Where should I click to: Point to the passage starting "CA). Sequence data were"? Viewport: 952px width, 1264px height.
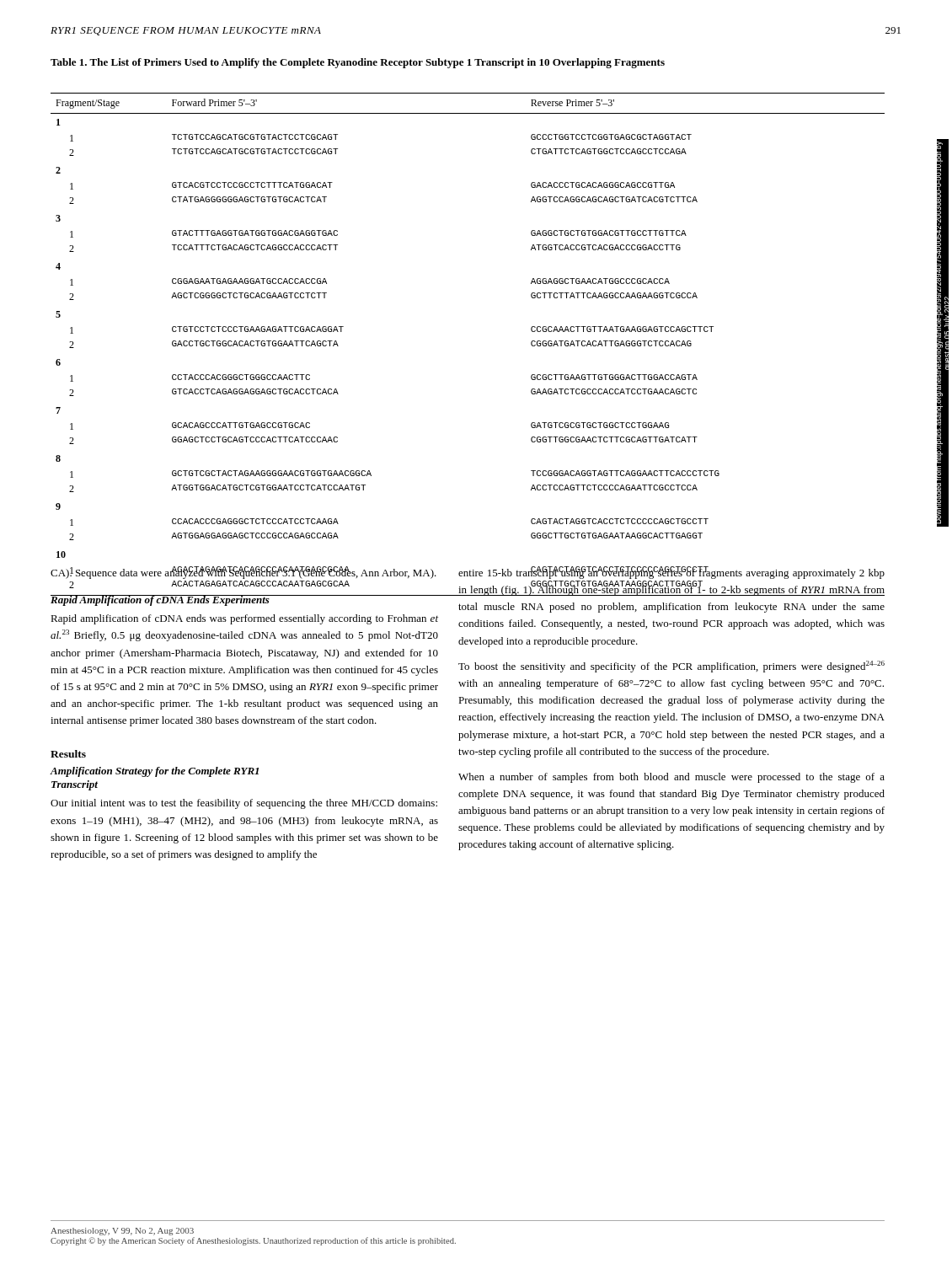tap(244, 573)
